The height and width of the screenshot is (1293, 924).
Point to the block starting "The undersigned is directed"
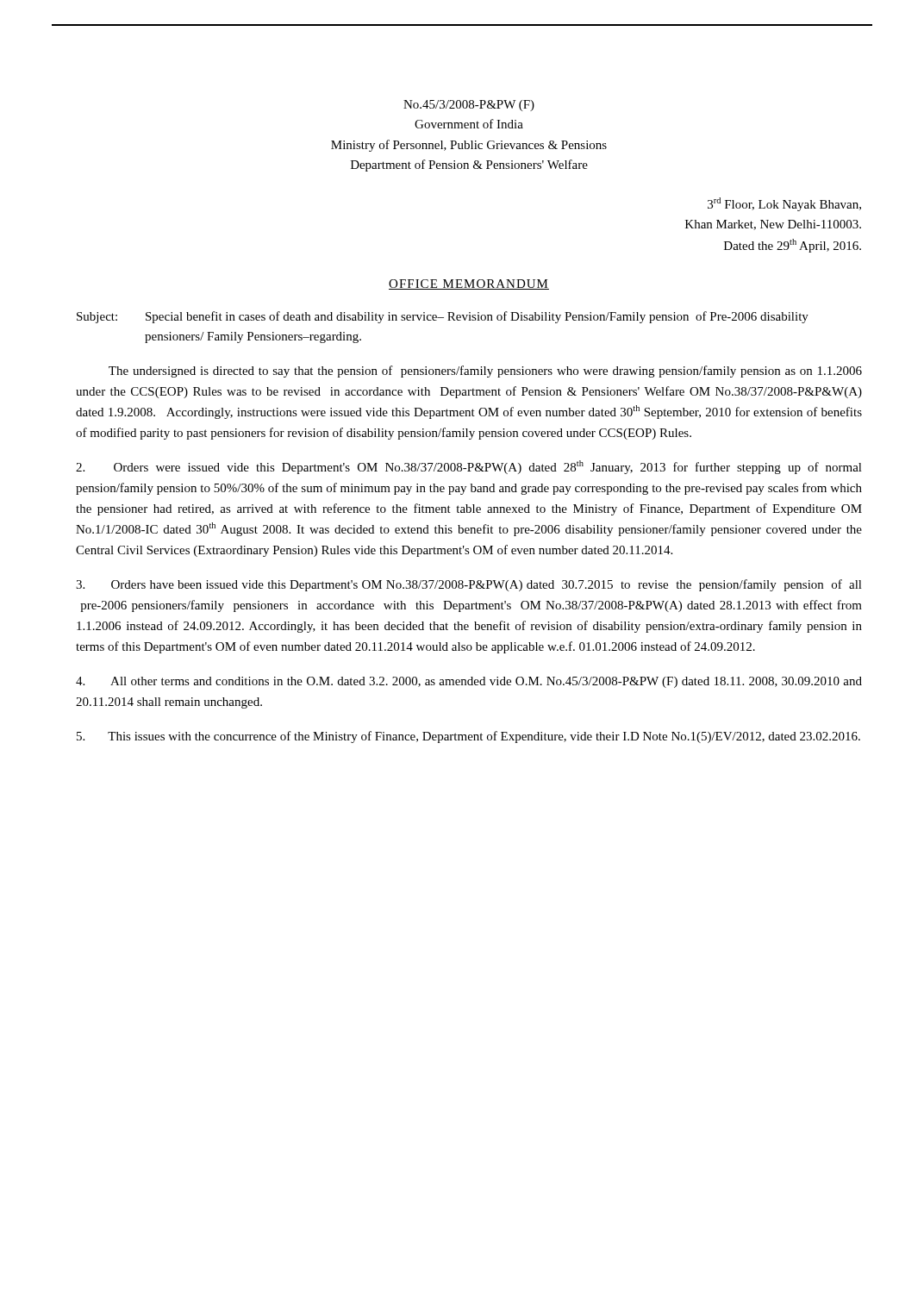coord(469,402)
